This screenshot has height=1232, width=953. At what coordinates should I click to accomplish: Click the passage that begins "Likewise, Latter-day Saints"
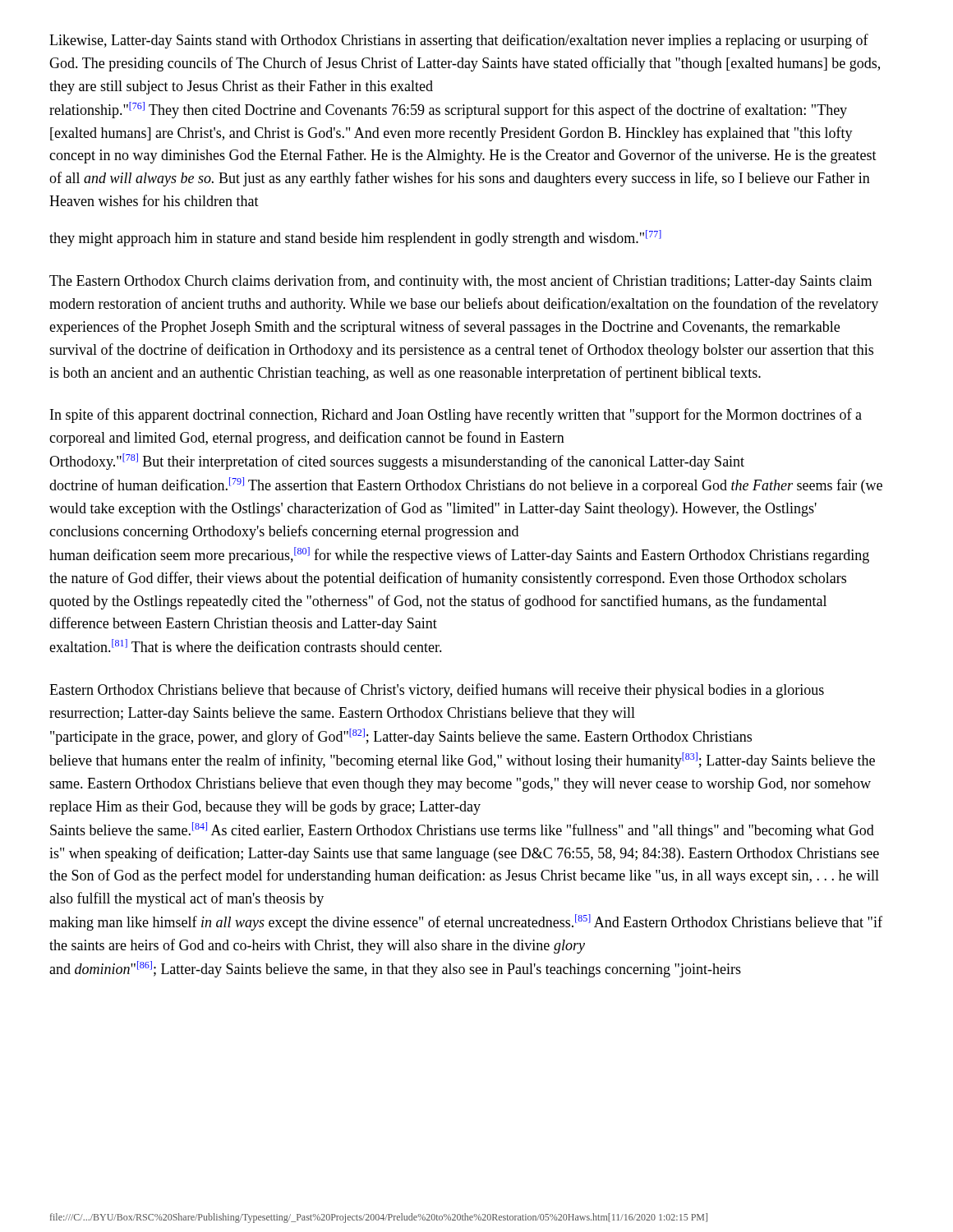[x=465, y=63]
